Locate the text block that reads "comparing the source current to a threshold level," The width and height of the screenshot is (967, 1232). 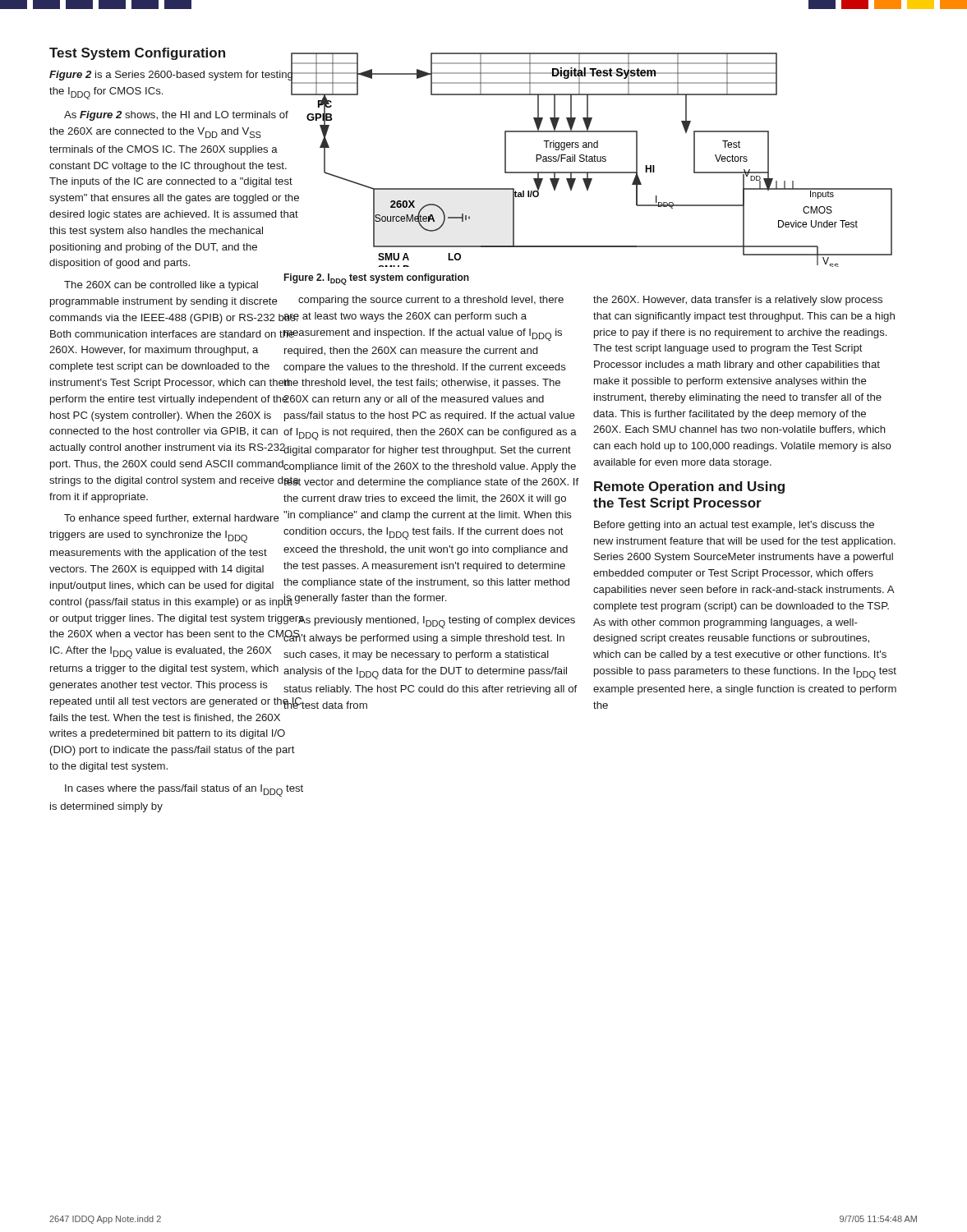431,503
